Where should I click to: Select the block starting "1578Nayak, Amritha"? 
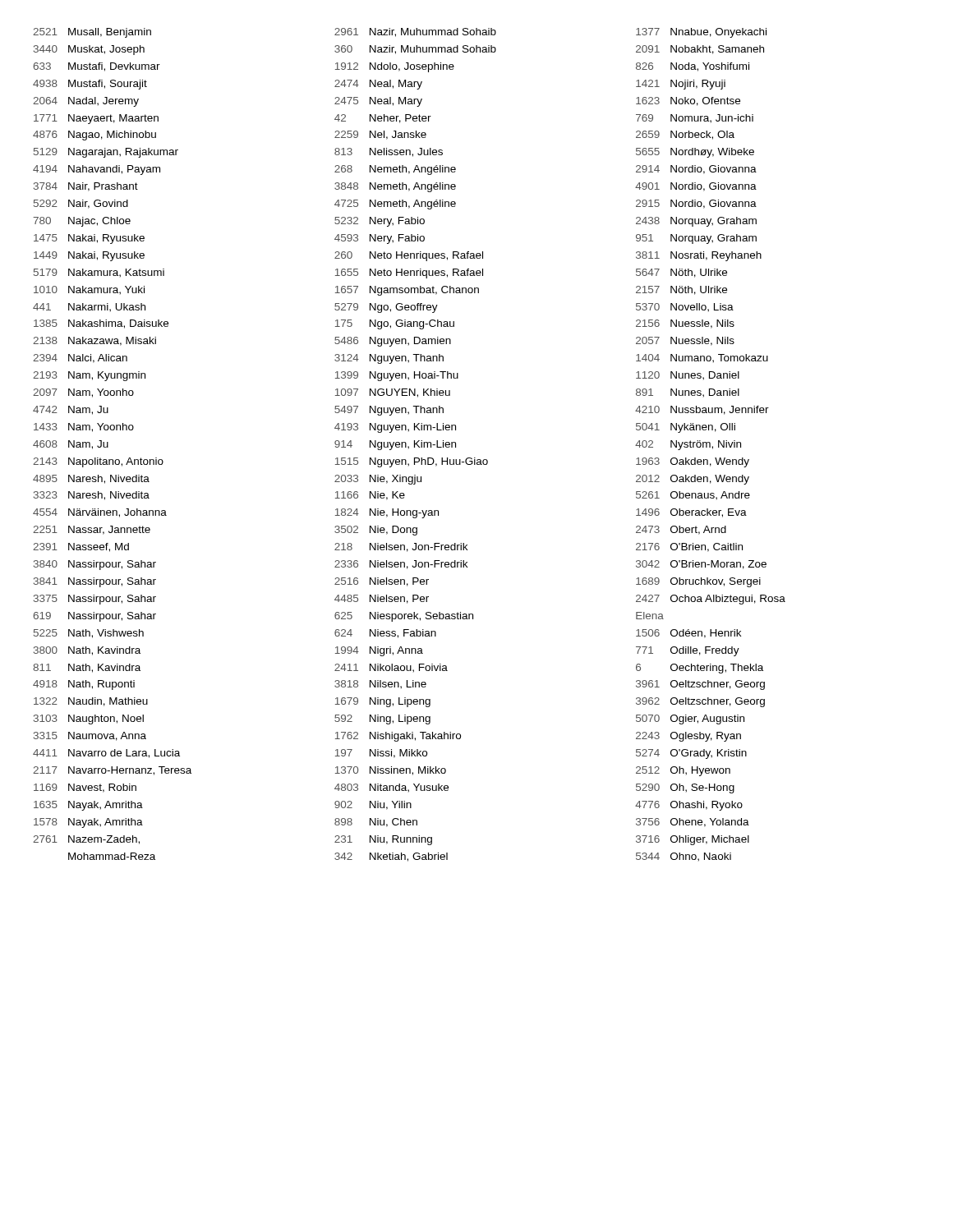[x=88, y=822]
